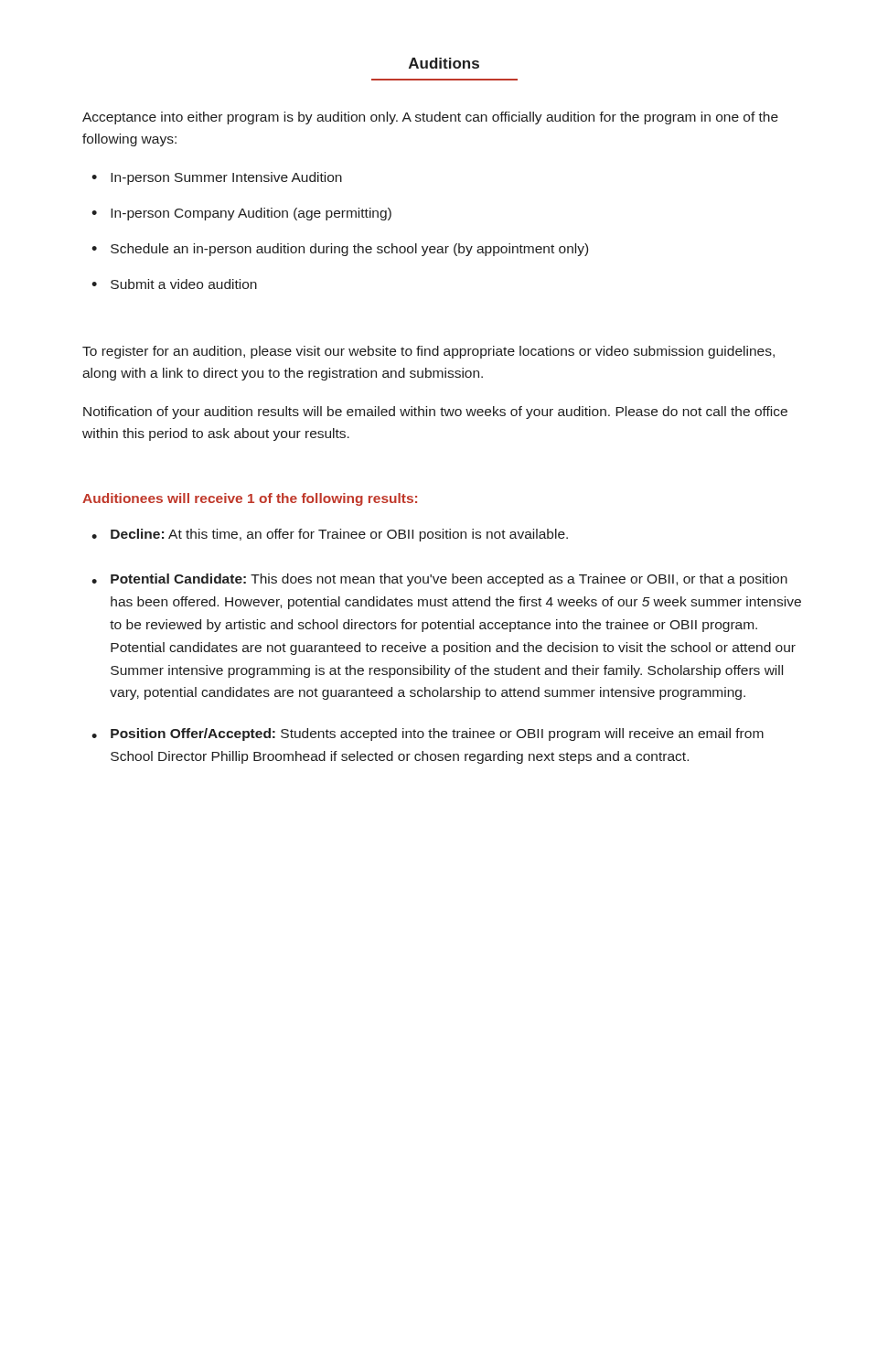Screen dimensions: 1372x888
Task: Find the text starting "Submit a video audition"
Action: [184, 284]
